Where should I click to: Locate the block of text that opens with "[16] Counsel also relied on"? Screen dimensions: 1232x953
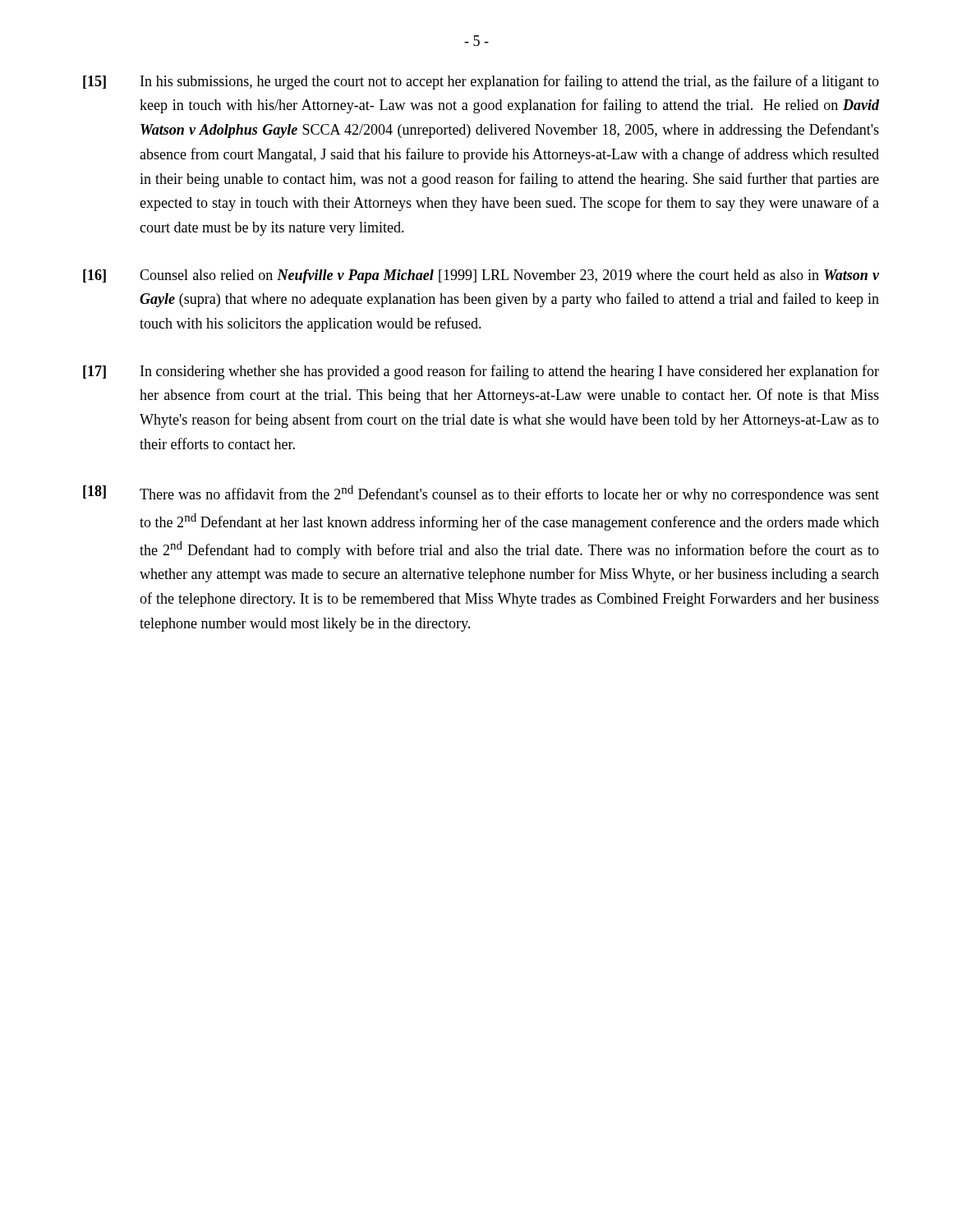click(x=481, y=300)
